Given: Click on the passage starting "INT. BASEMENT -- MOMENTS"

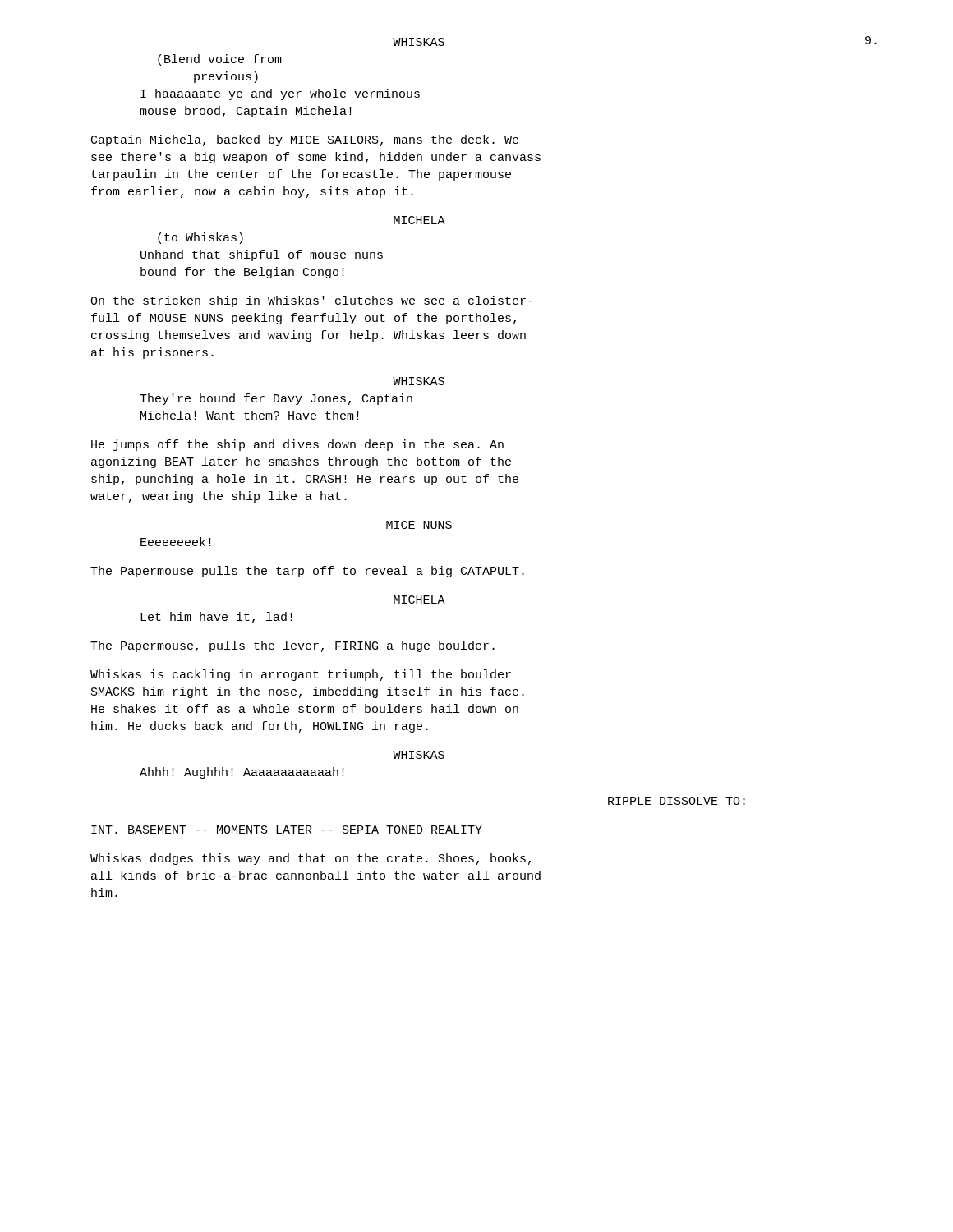Looking at the screenshot, I should pos(286,831).
